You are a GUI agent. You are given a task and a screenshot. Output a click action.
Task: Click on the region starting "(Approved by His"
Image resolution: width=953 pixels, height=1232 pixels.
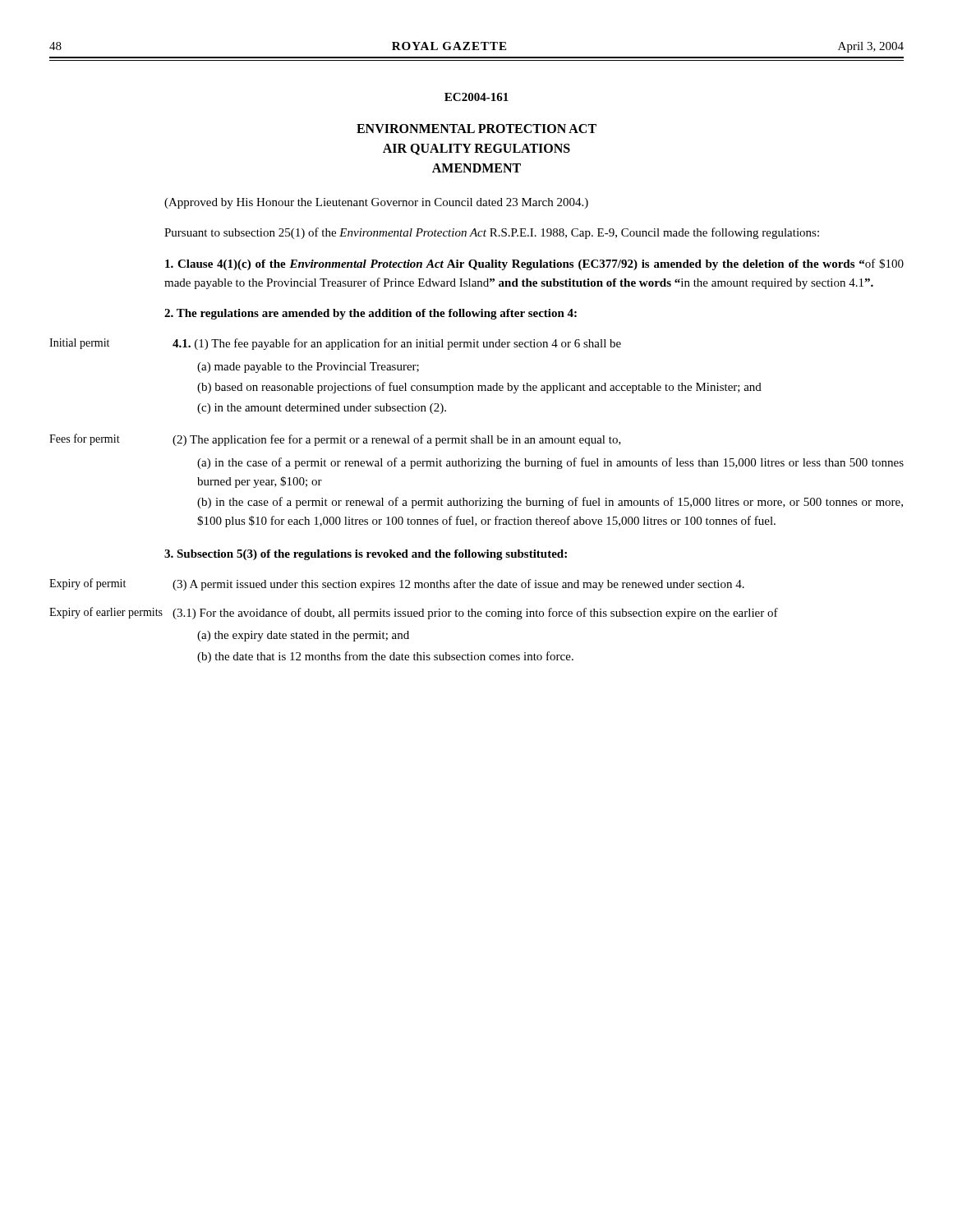pyautogui.click(x=376, y=202)
